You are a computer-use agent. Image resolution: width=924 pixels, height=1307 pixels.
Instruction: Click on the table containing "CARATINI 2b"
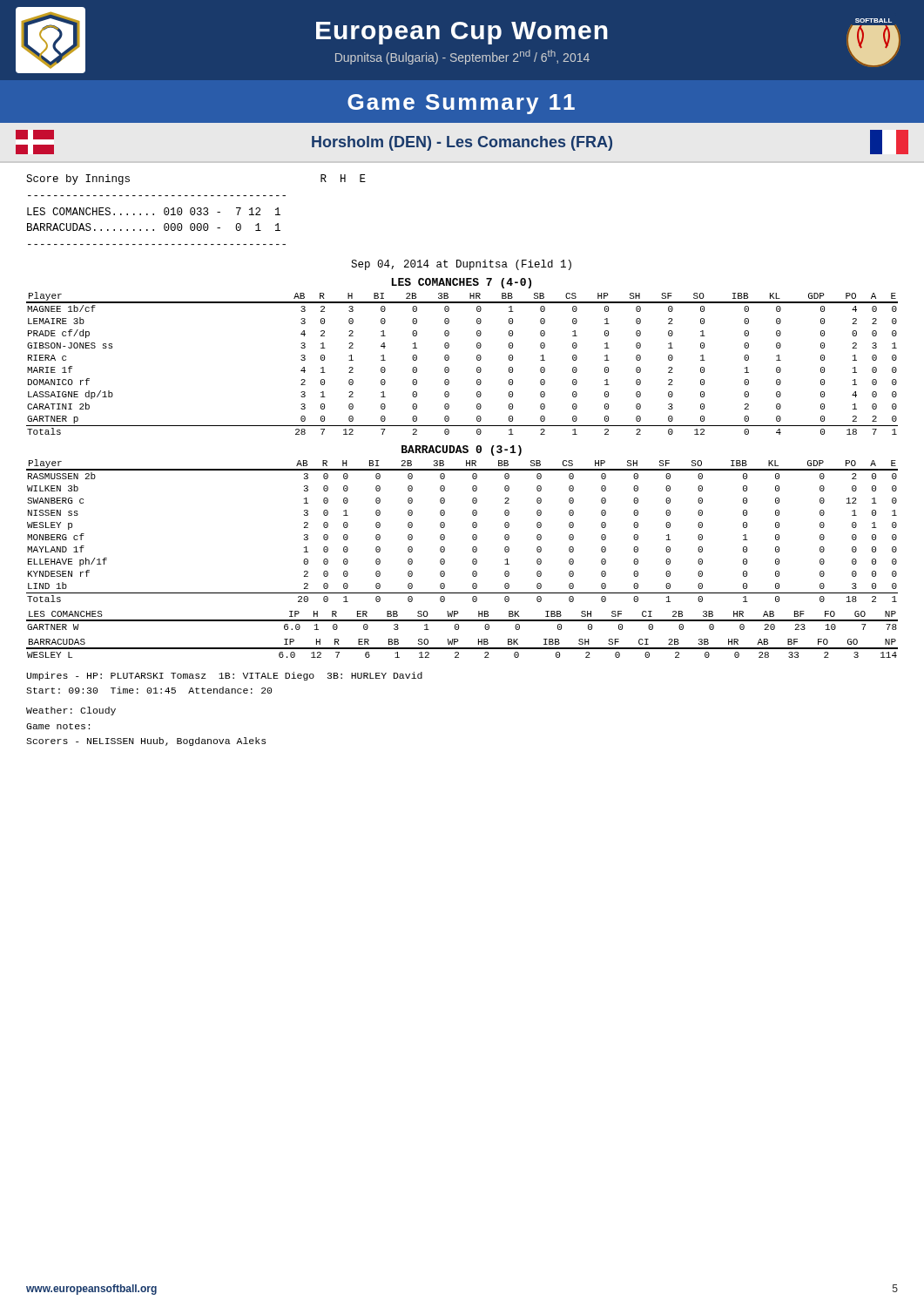pyautogui.click(x=462, y=364)
